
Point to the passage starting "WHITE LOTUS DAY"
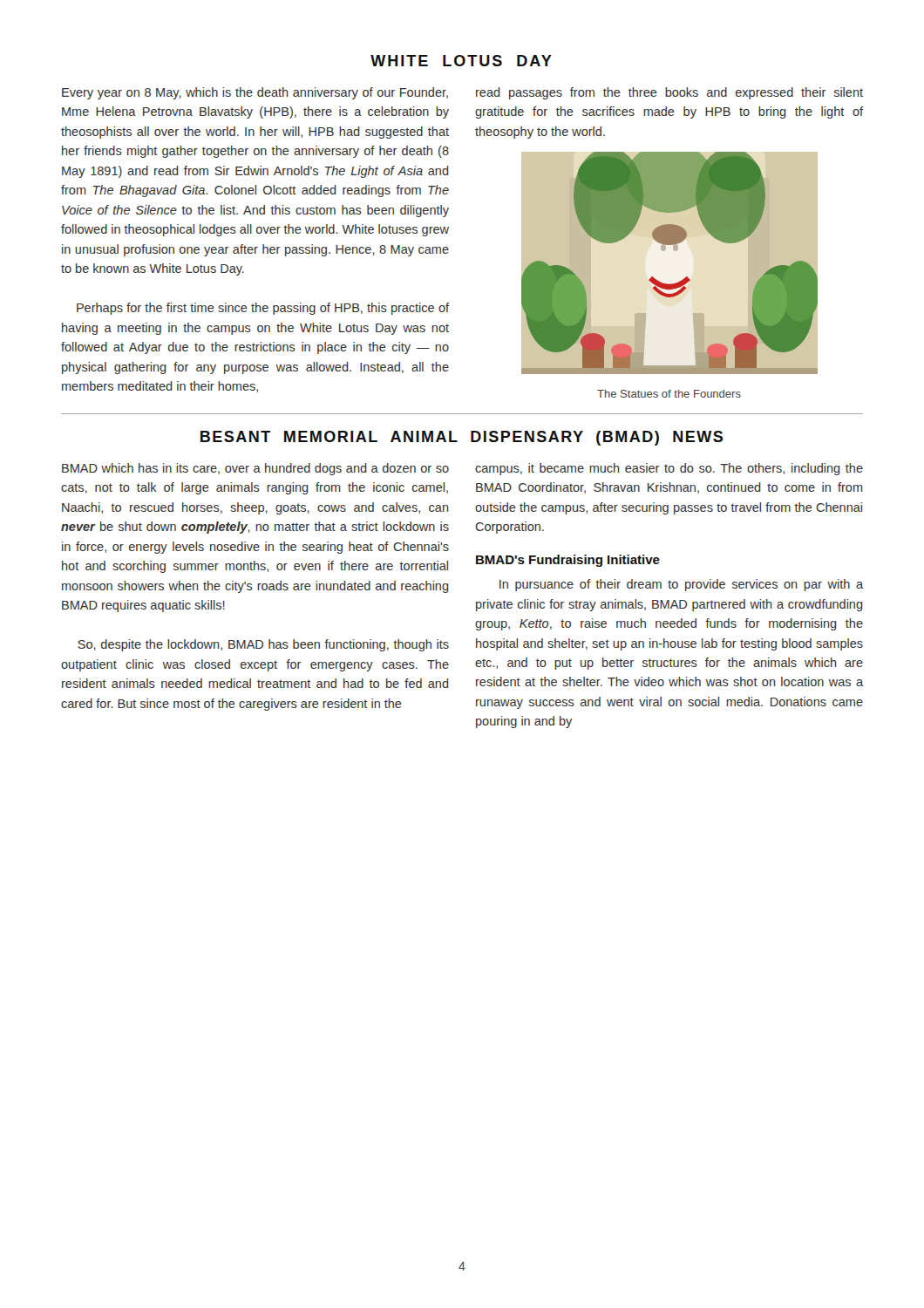[462, 61]
